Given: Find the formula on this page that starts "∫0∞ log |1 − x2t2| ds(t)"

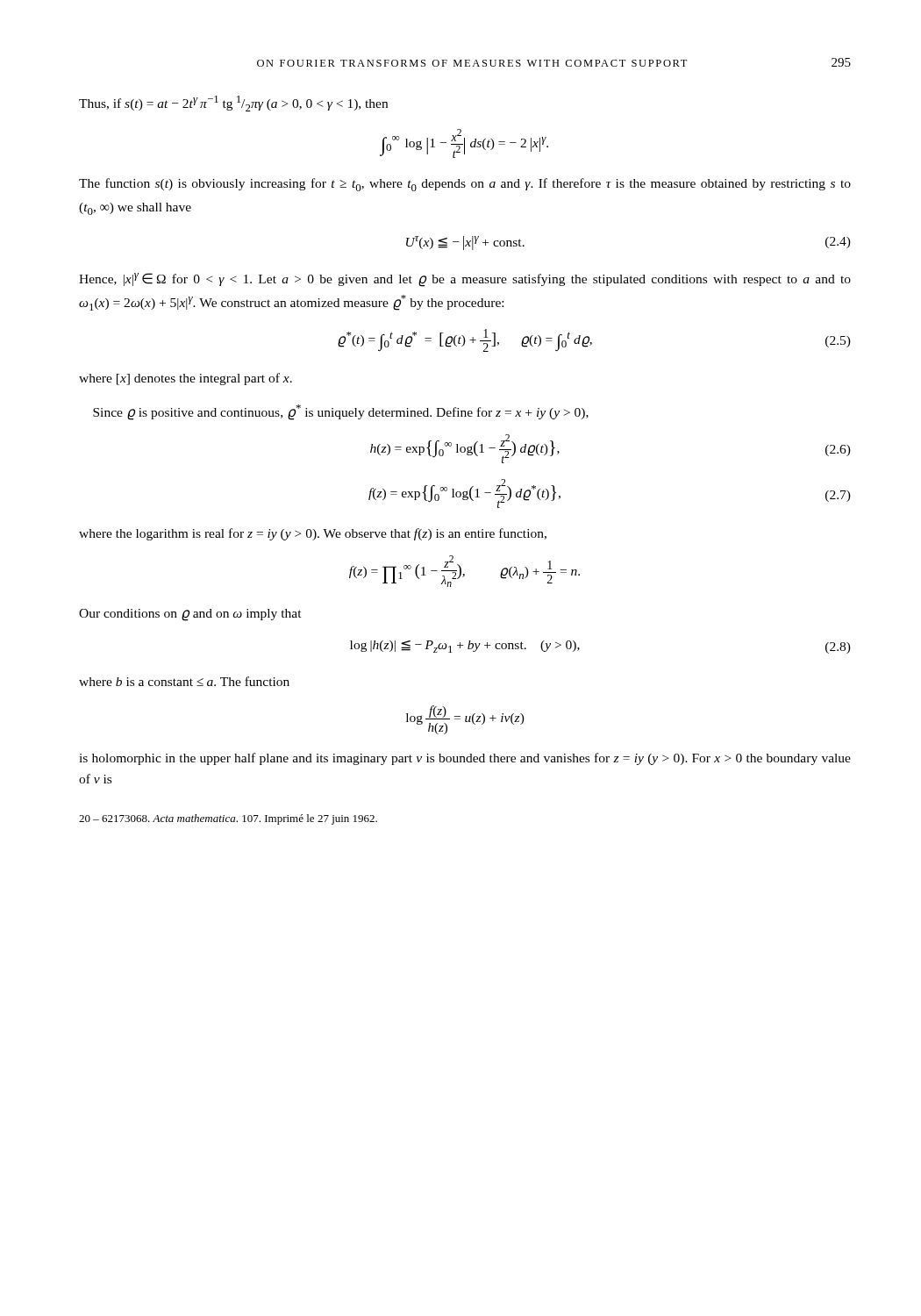Looking at the screenshot, I should coord(465,144).
